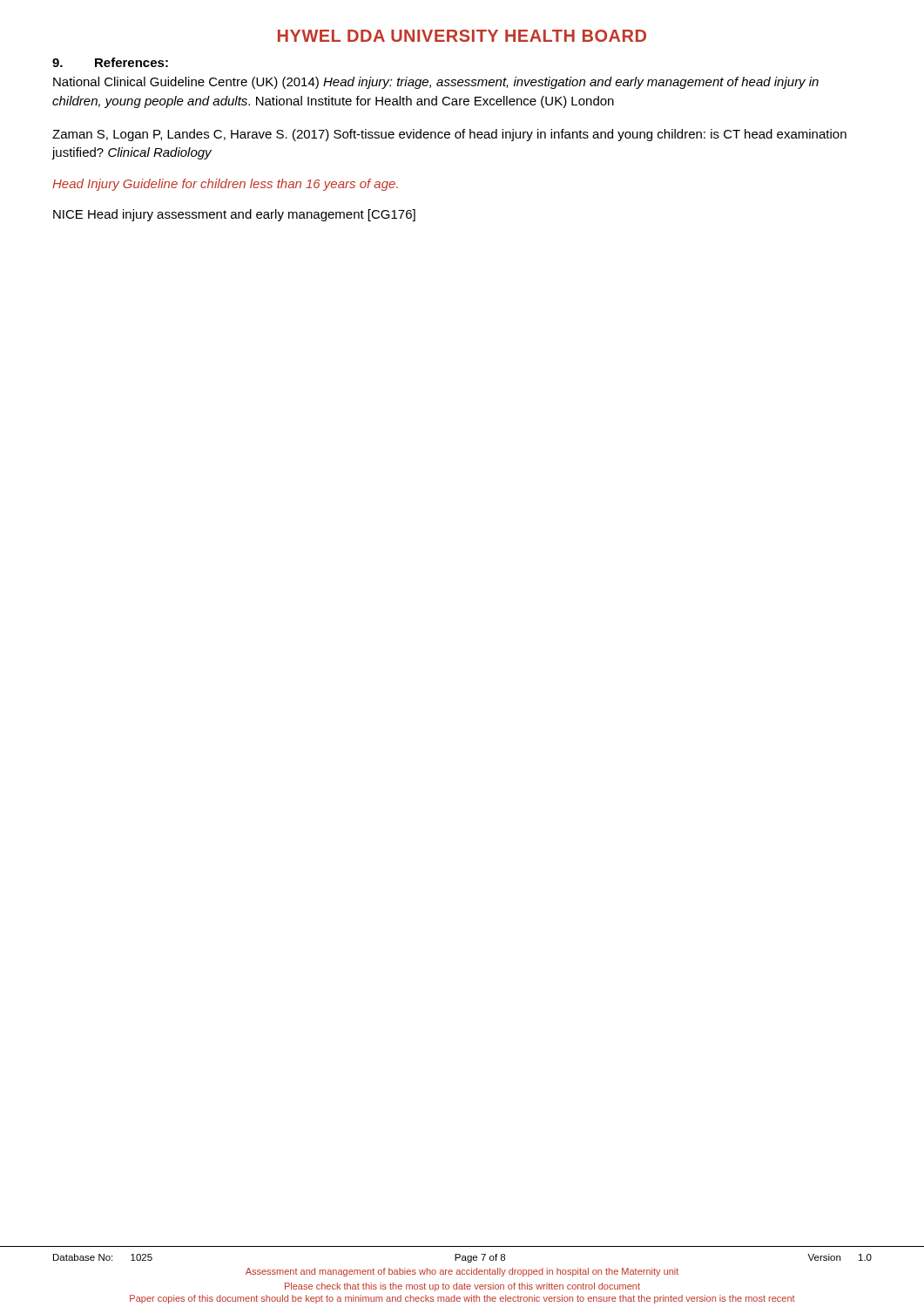The width and height of the screenshot is (924, 1307).
Task: Locate the block of text that opens with "Head Injury Guideline"
Action: [x=225, y=185]
